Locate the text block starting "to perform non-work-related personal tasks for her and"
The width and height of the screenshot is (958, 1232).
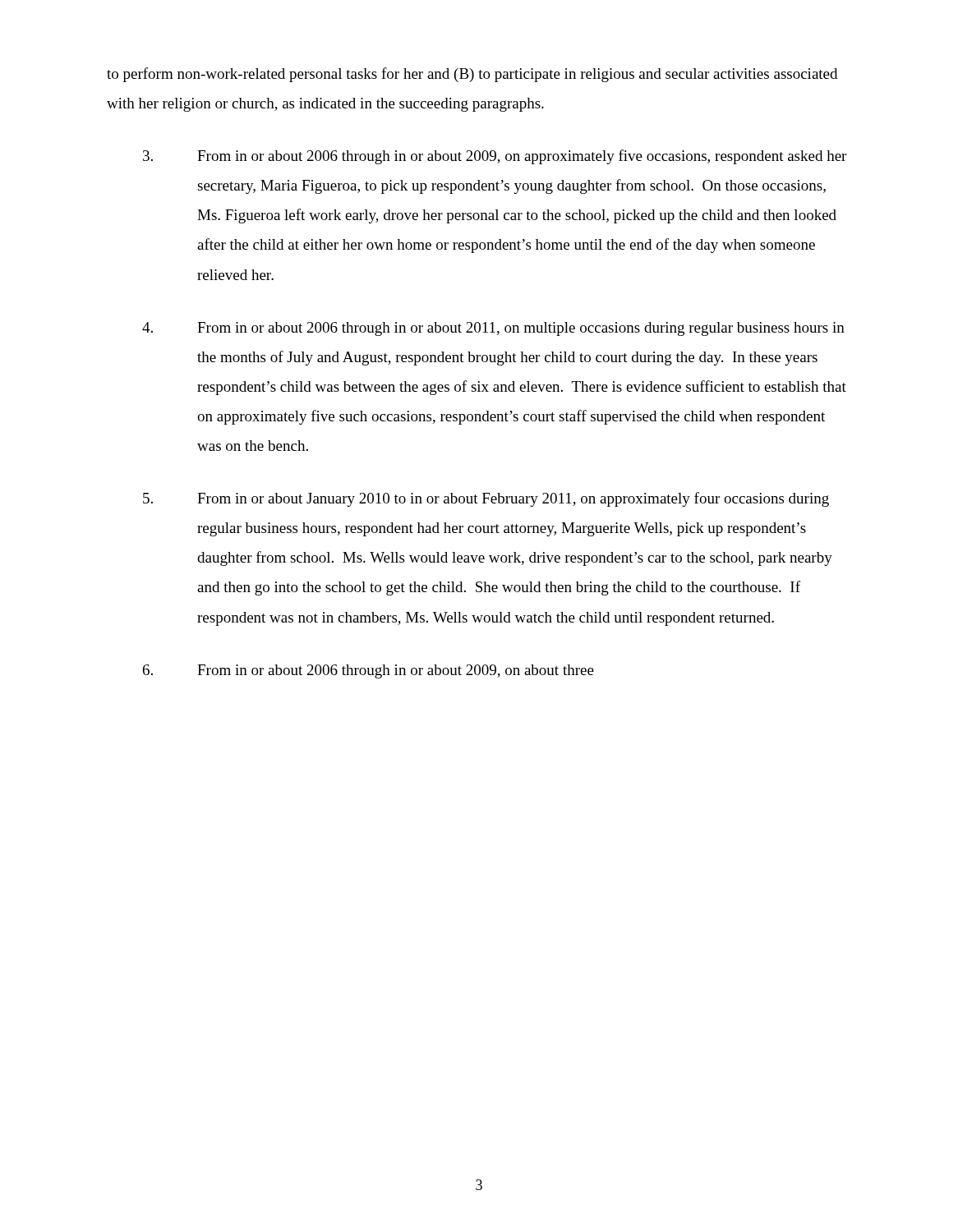[472, 88]
